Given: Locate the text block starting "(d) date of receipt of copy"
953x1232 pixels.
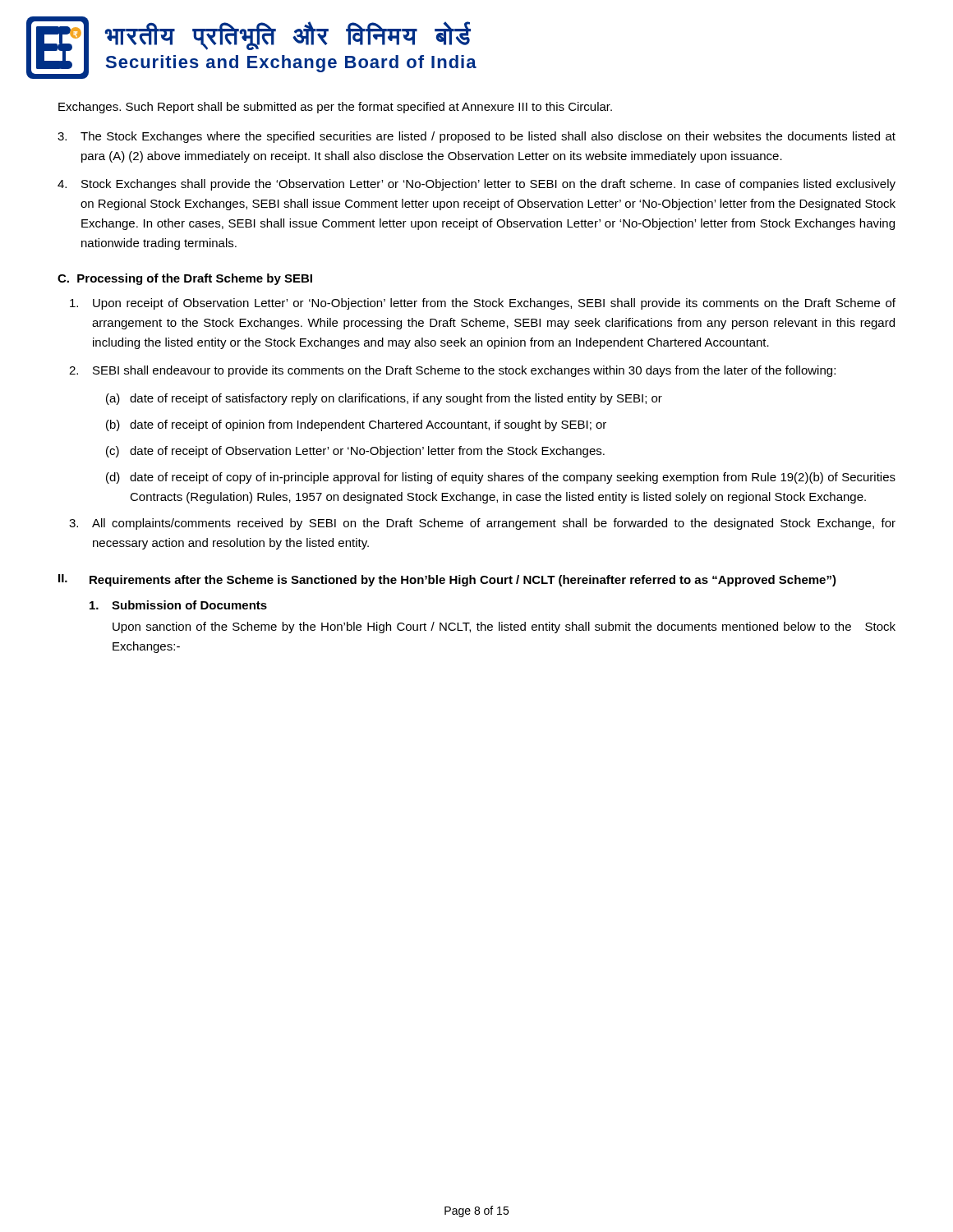Looking at the screenshot, I should point(500,487).
